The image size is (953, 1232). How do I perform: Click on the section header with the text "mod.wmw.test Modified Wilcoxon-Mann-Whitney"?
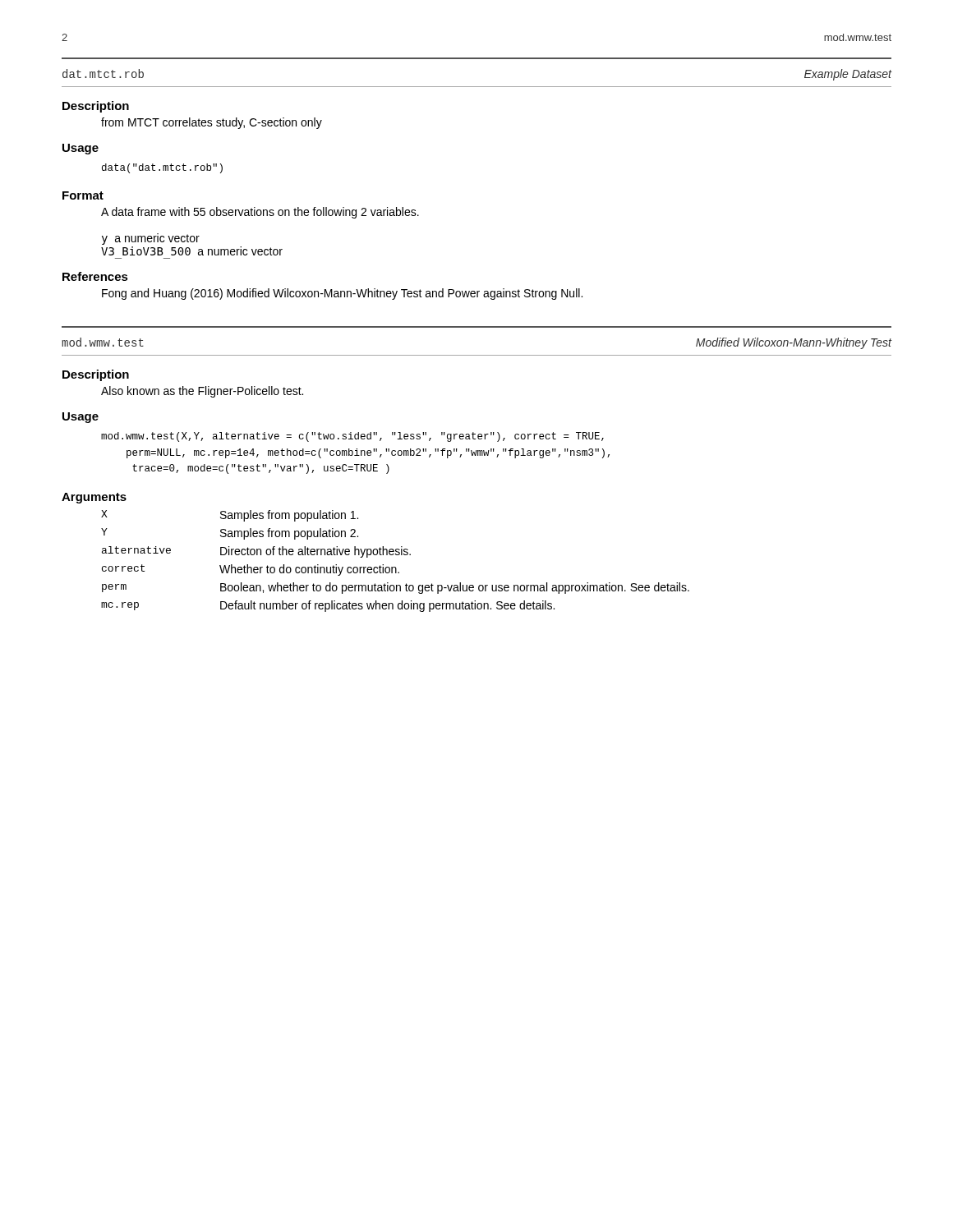tap(476, 343)
